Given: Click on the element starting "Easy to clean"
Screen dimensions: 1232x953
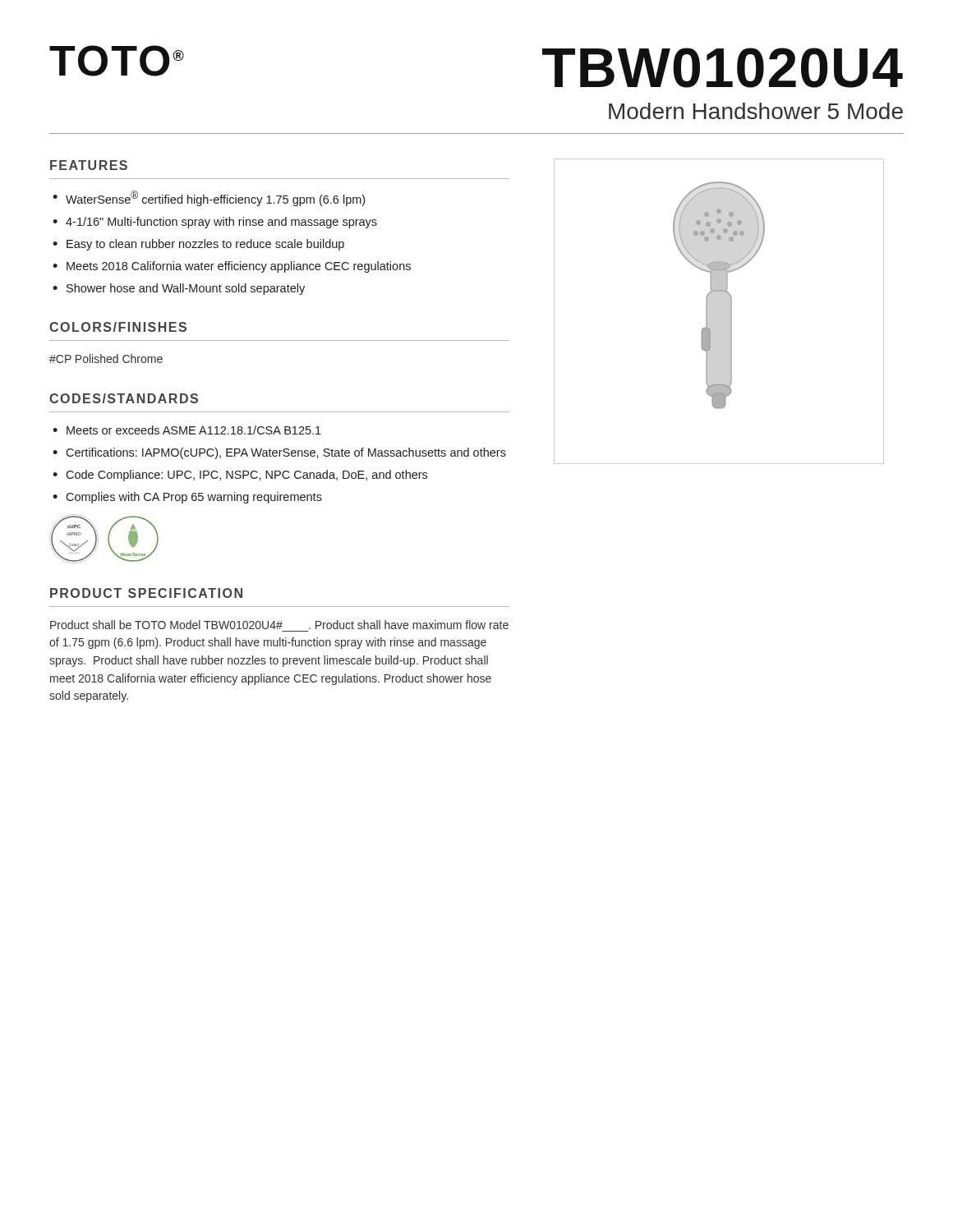Looking at the screenshot, I should (205, 244).
